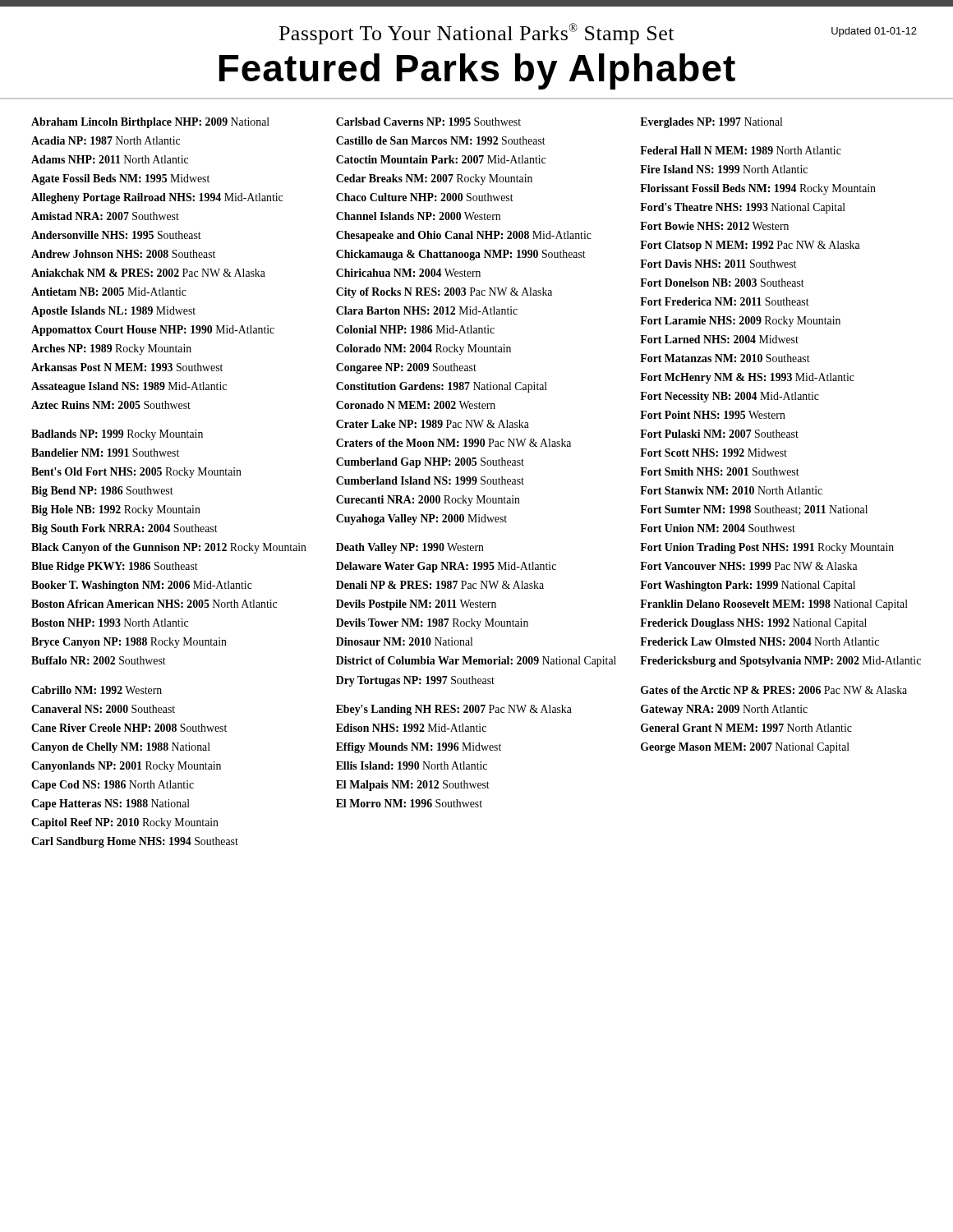Click on the list item with the text "Fort Matanzas NM:"
The image size is (953, 1232).
coord(725,359)
